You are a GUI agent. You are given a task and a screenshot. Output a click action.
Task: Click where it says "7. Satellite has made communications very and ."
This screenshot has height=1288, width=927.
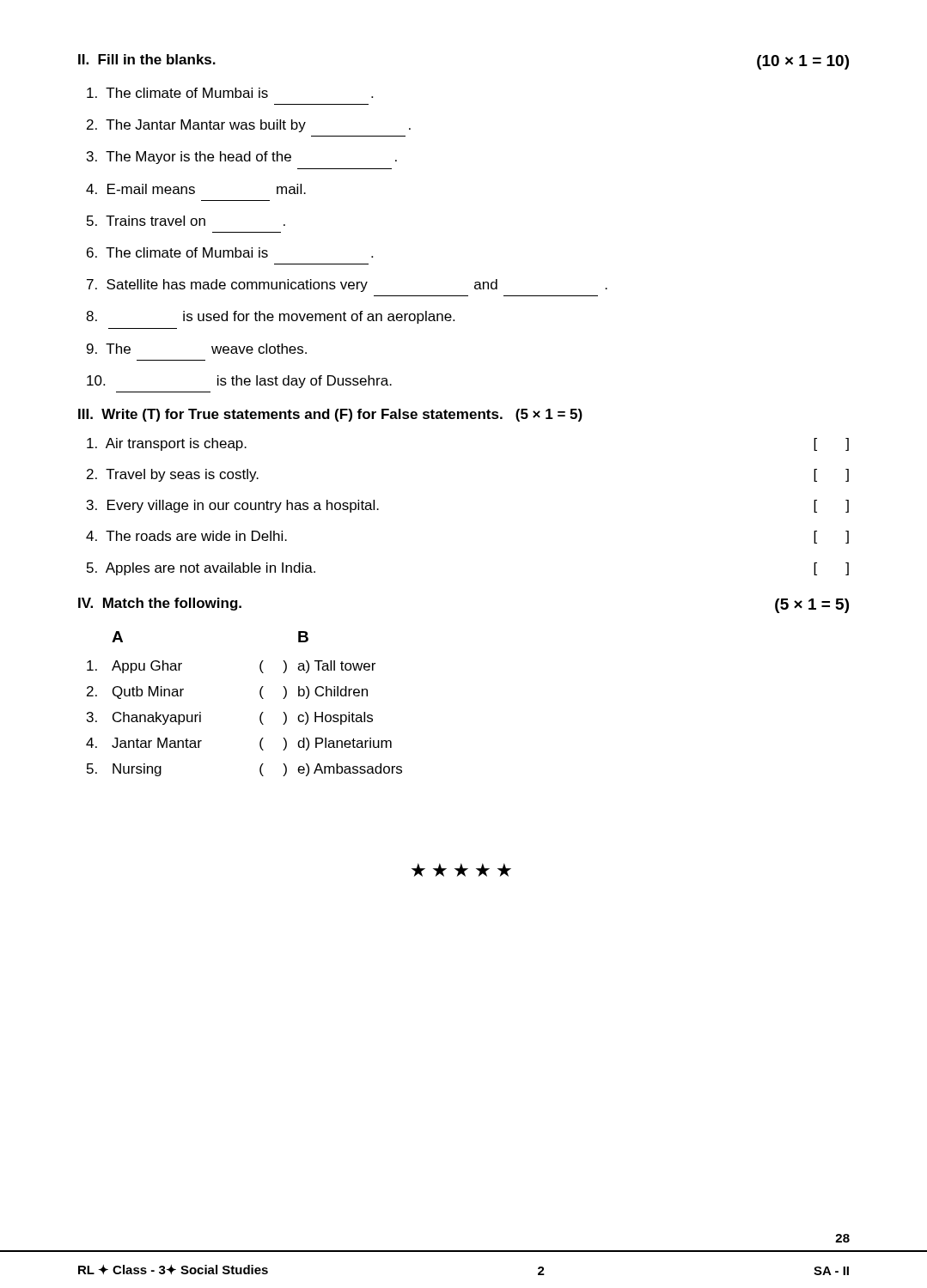click(347, 284)
